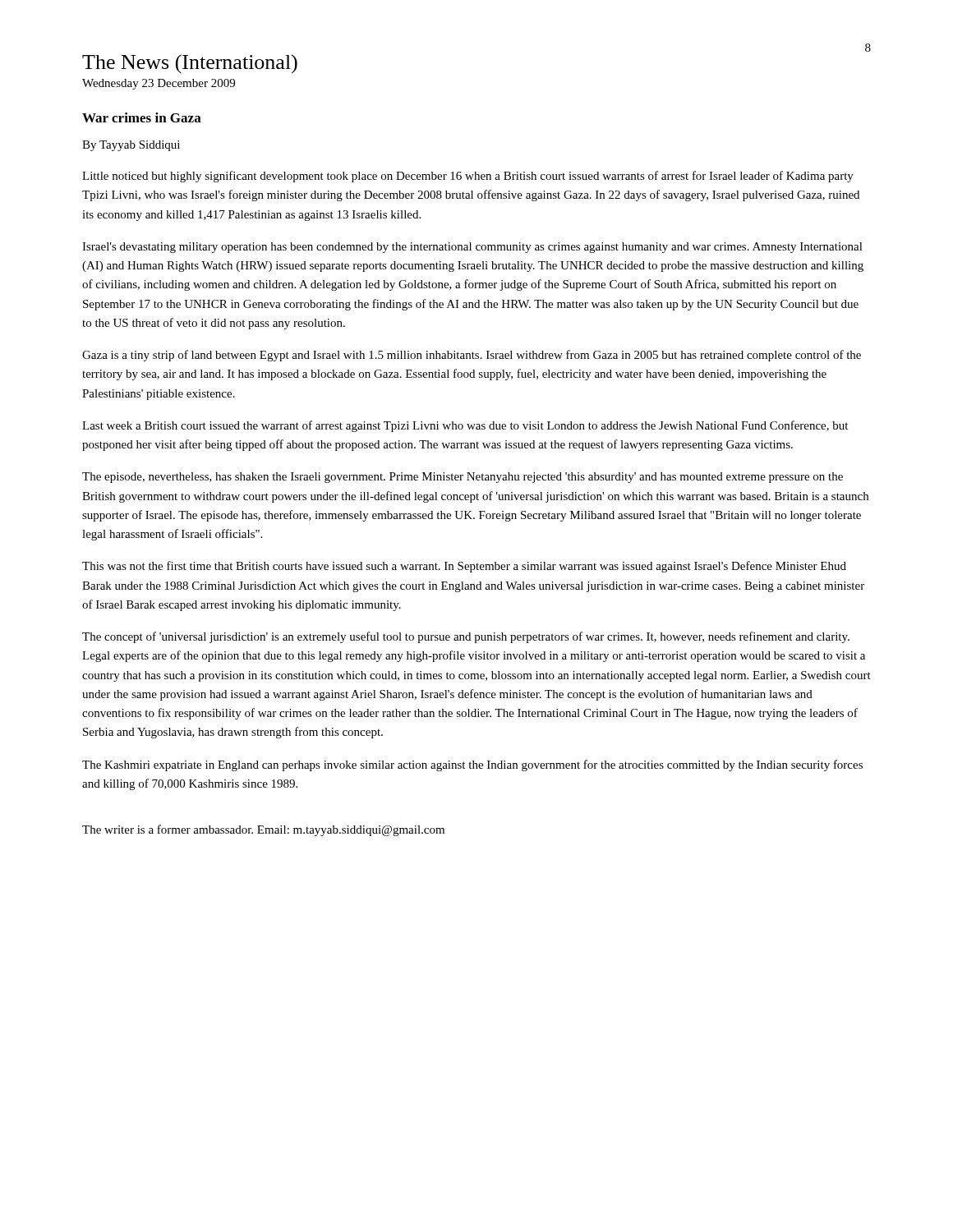Select the text block starting "Wednesday 23 December 2009"

[159, 83]
